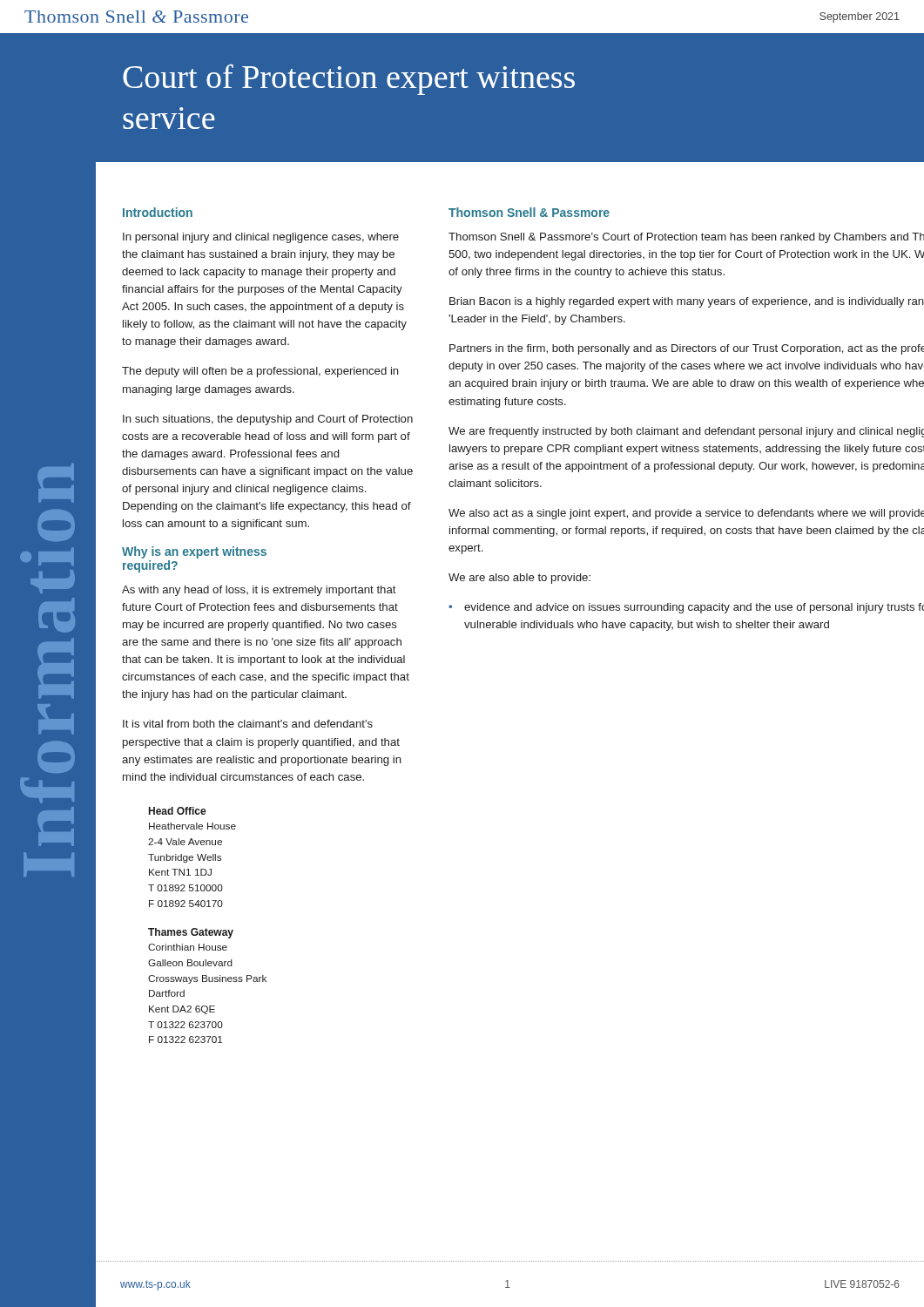Select the text block containing "Thames Gateway Corinthian House Galleon Boulevard Crossways Business"
Image resolution: width=924 pixels, height=1307 pixels.
[207, 986]
